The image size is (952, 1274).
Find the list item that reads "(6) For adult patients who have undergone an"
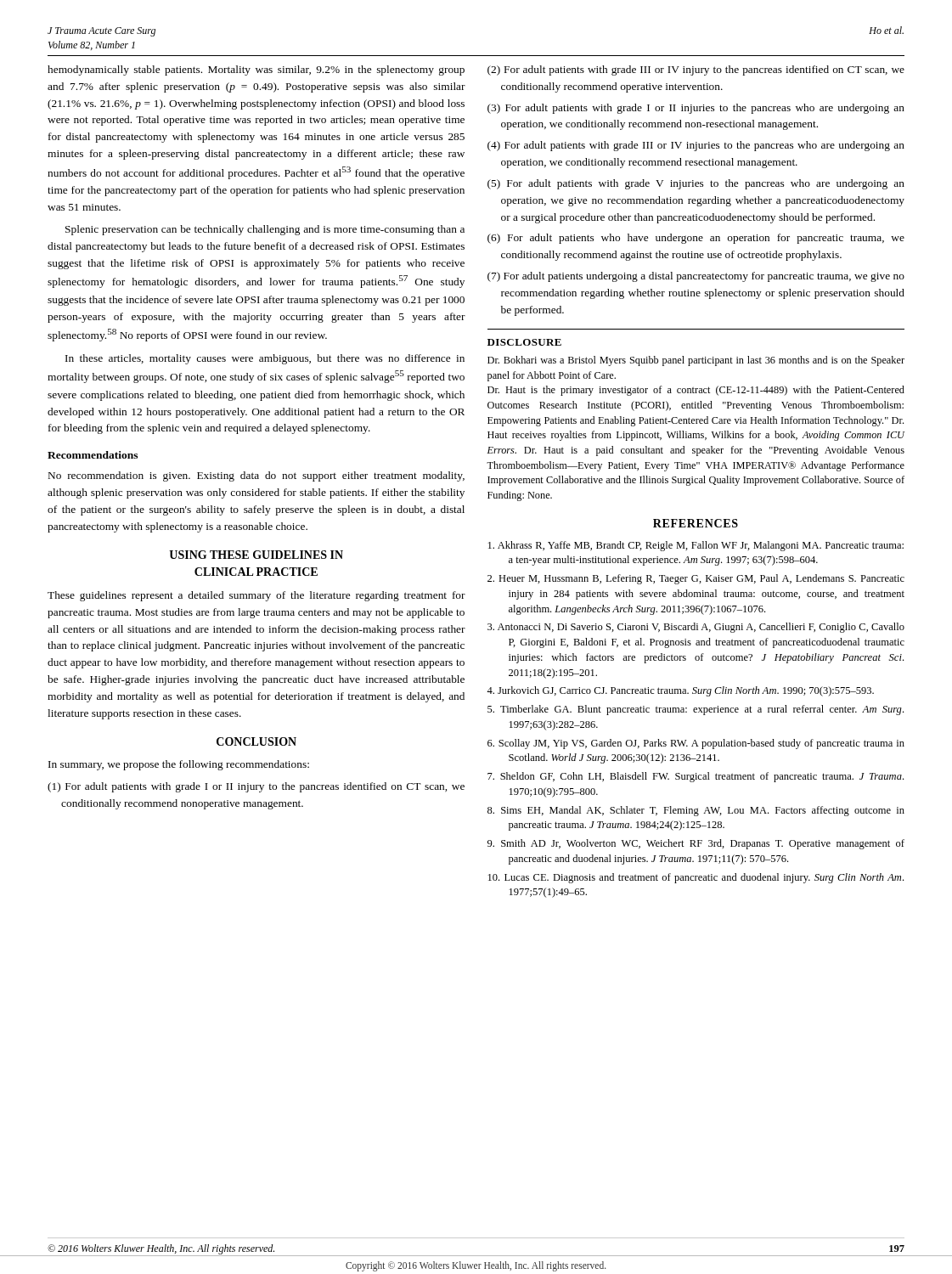(x=696, y=246)
